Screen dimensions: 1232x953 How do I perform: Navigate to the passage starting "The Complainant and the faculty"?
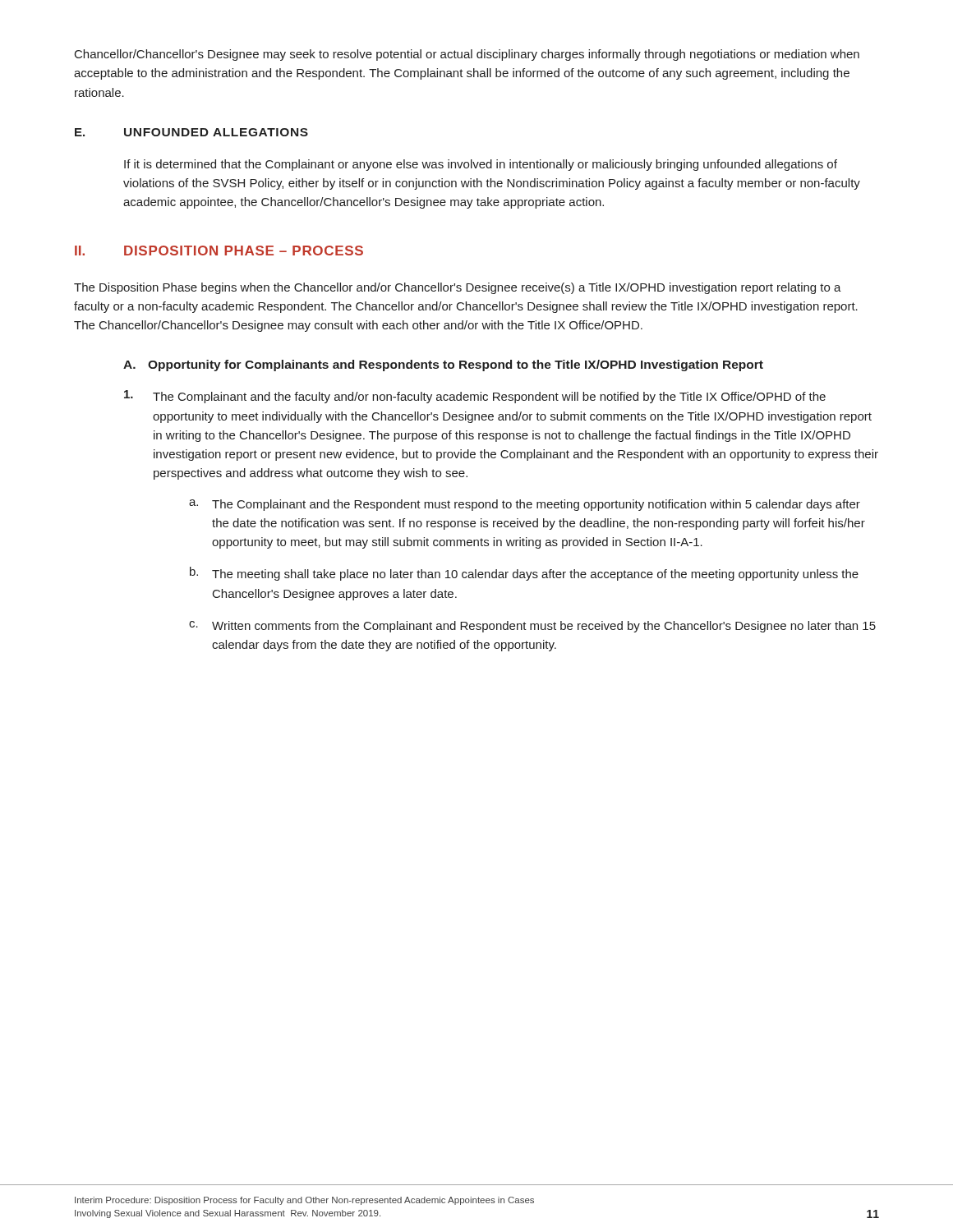coord(501,435)
